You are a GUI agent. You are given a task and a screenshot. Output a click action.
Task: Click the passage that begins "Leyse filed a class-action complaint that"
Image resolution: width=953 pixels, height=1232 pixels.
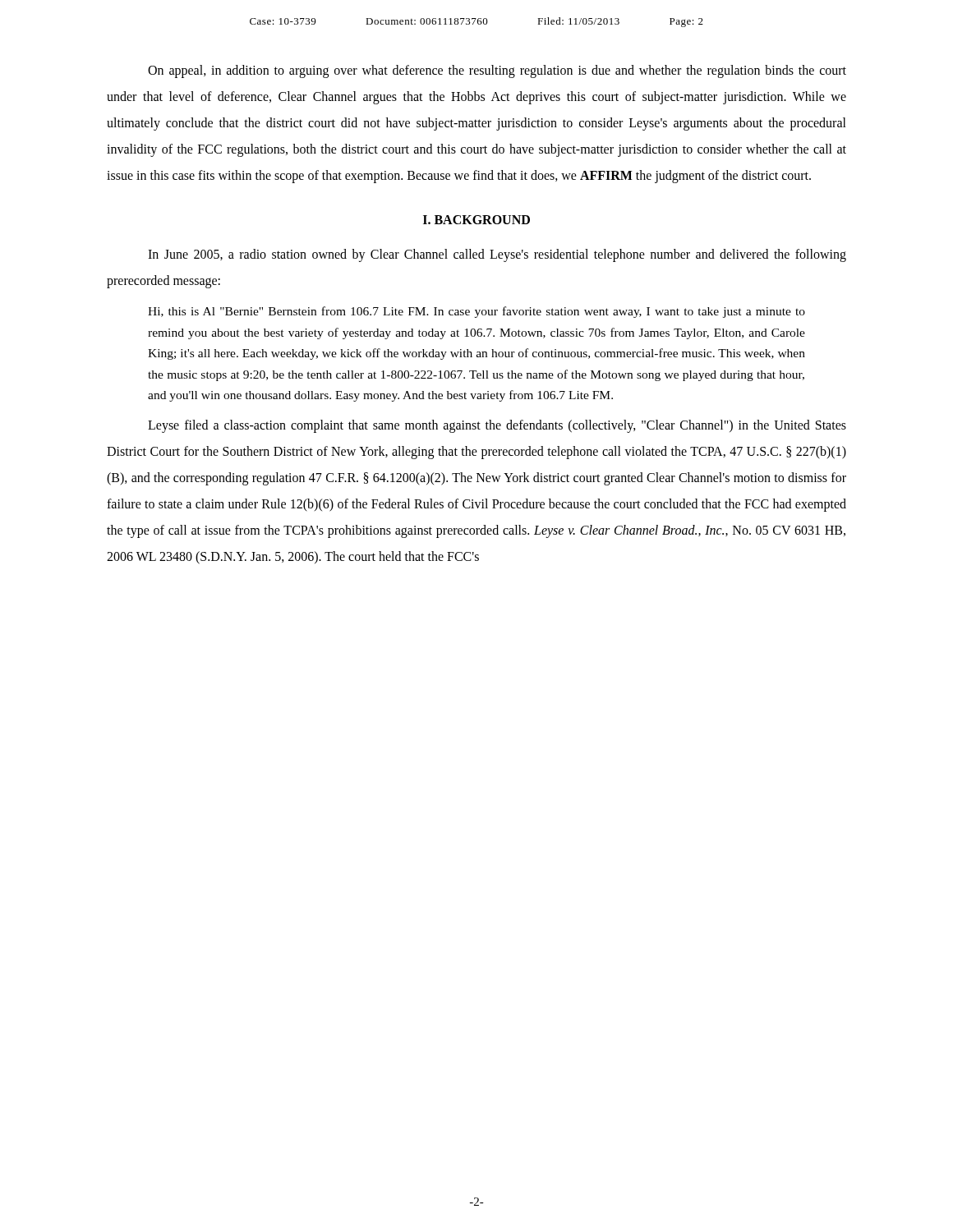[476, 491]
